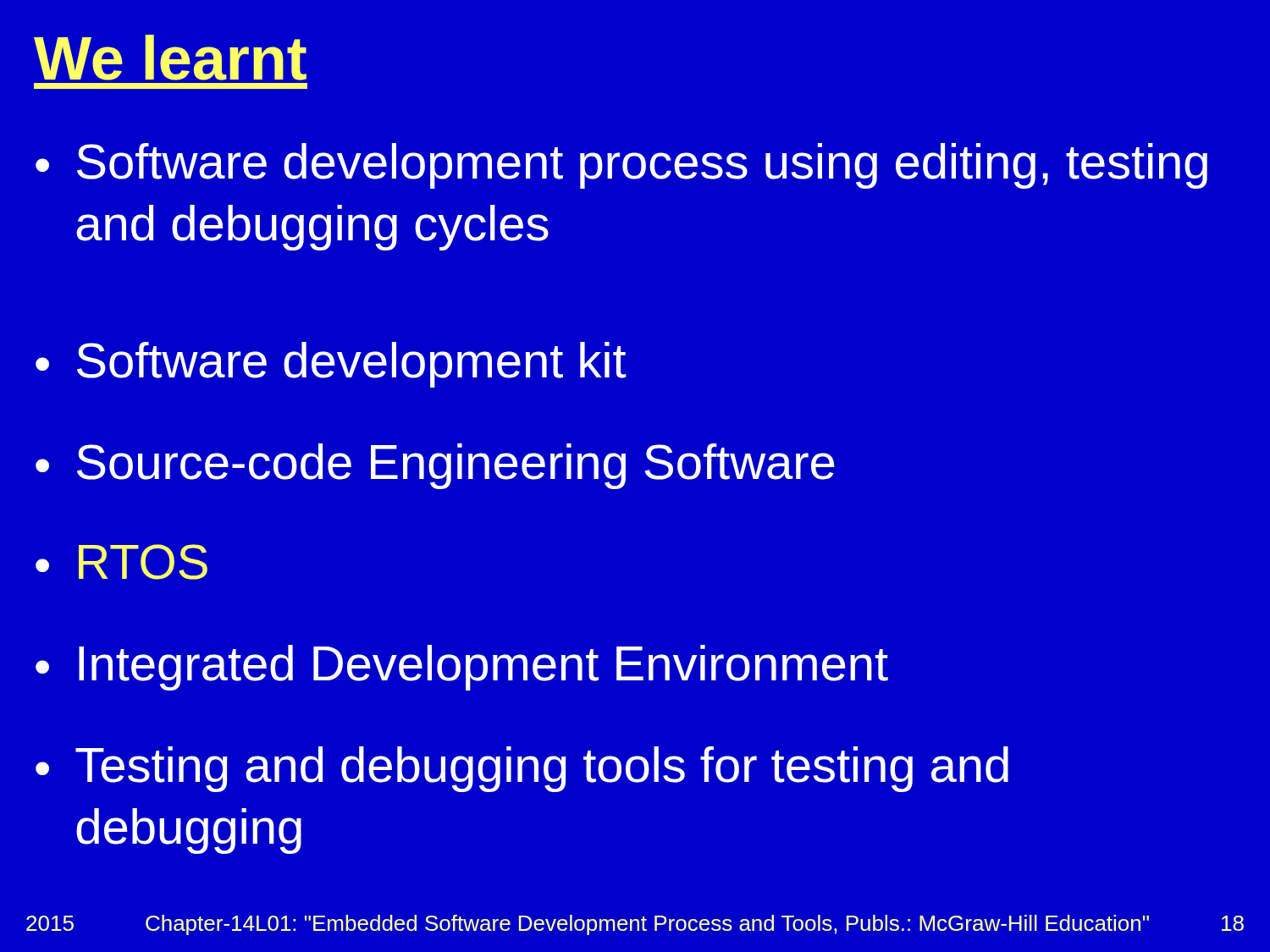Point to the element starting "• Source-code Engineering"
1270x952 pixels.
[435, 463]
